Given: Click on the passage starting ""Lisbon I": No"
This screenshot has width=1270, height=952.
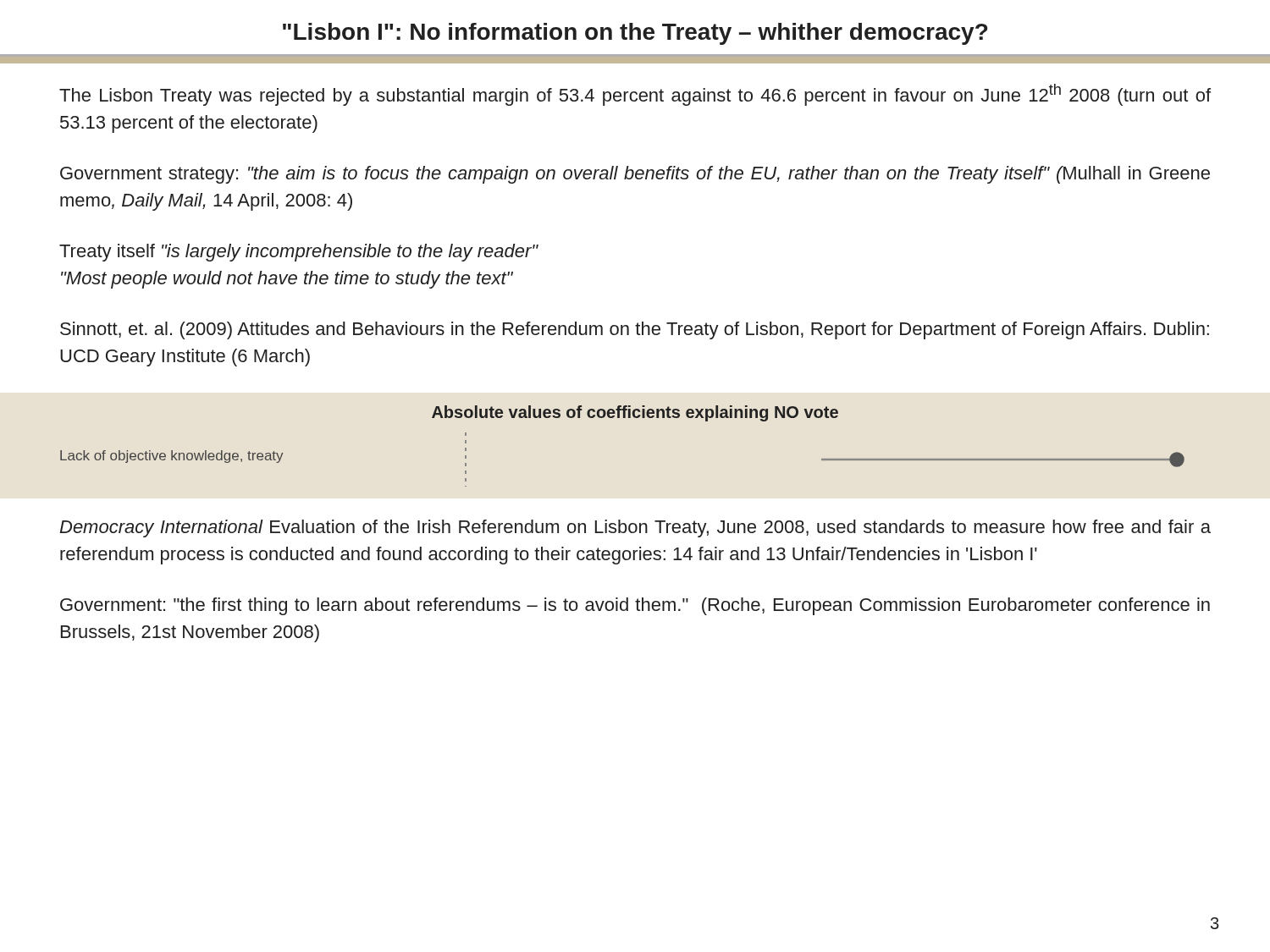Looking at the screenshot, I should pyautogui.click(x=635, y=32).
